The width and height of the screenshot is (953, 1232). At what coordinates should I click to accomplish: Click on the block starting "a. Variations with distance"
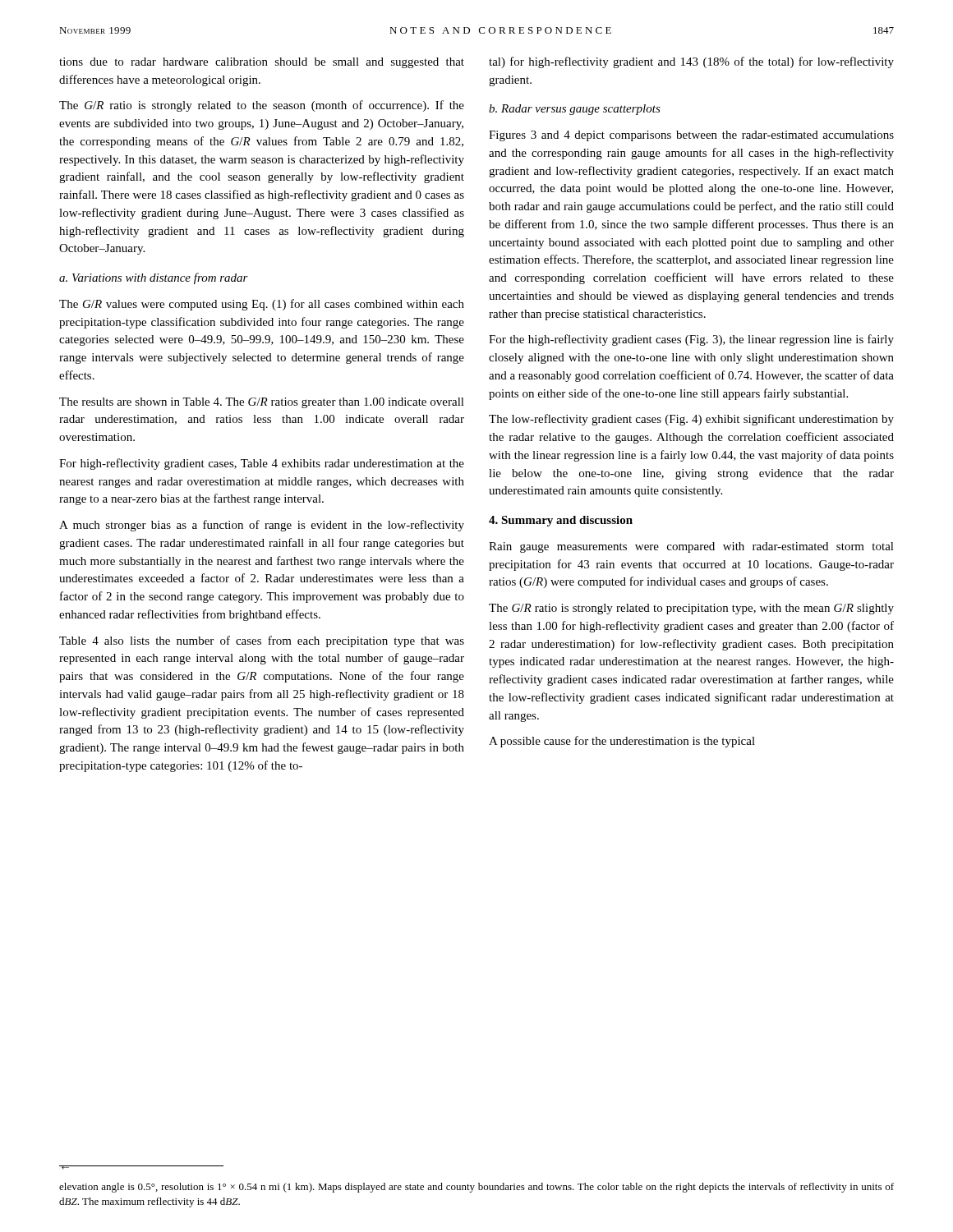click(154, 278)
